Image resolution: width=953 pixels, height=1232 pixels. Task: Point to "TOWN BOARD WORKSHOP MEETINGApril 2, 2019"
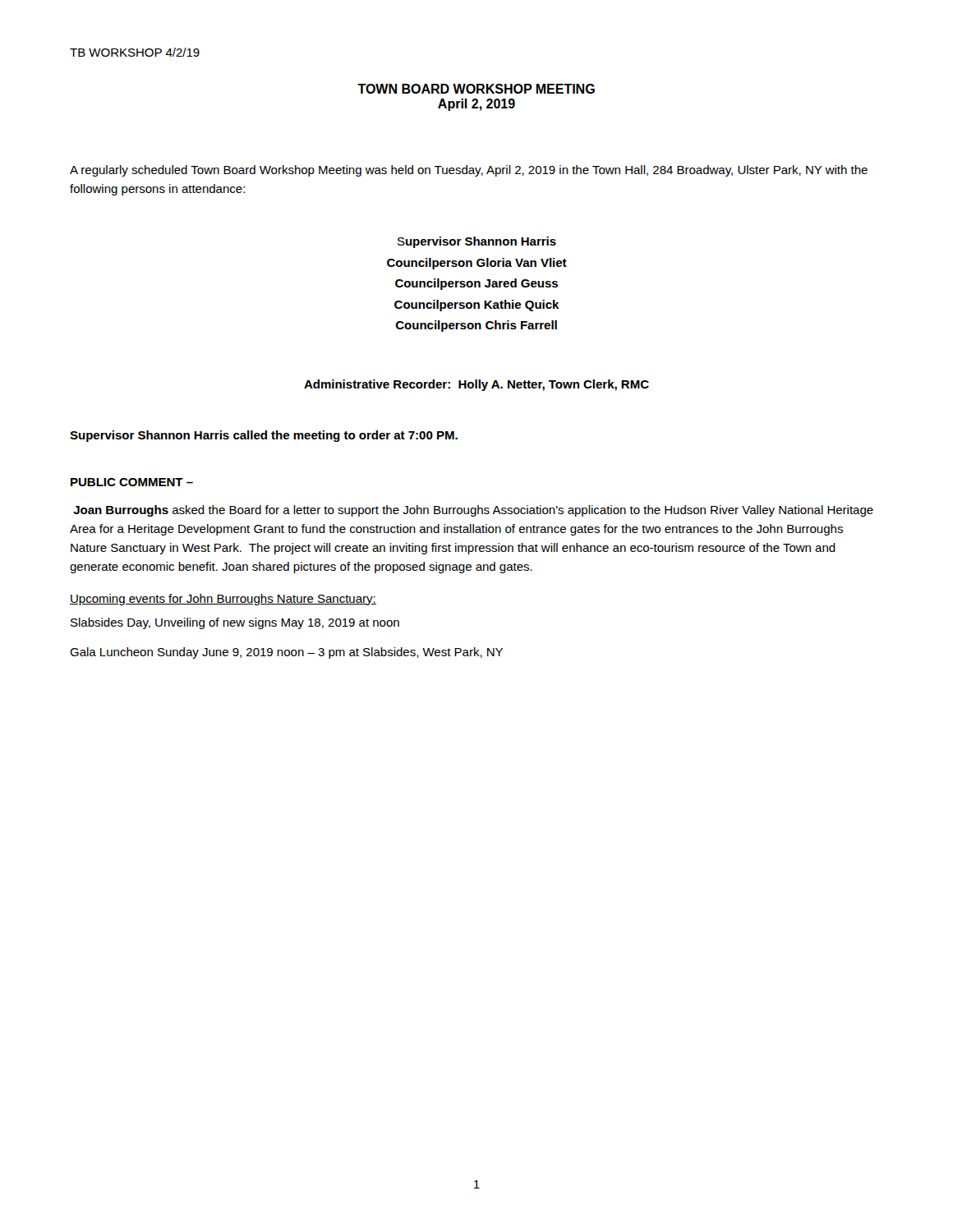tap(476, 97)
